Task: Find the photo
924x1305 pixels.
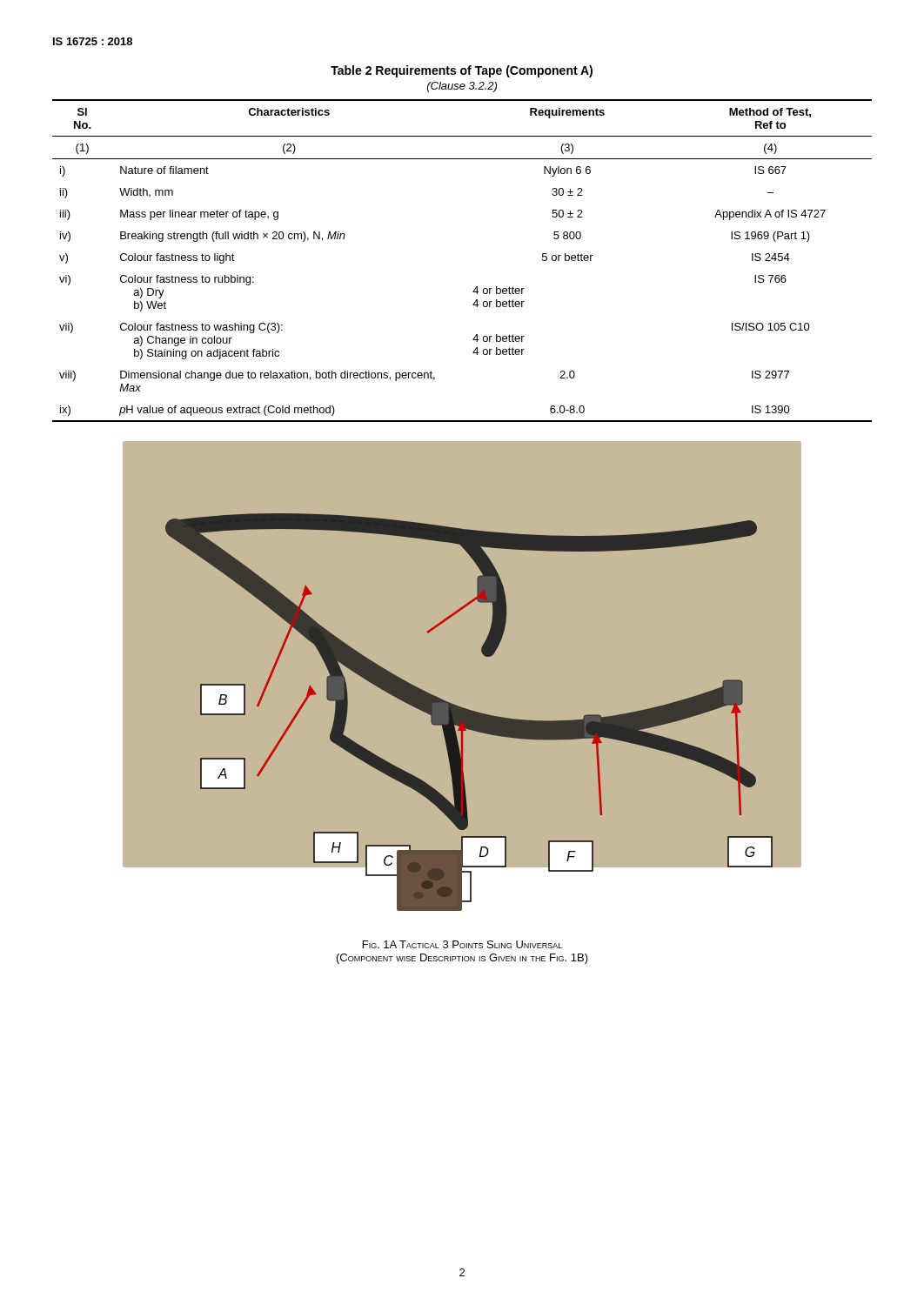Action: point(462,686)
